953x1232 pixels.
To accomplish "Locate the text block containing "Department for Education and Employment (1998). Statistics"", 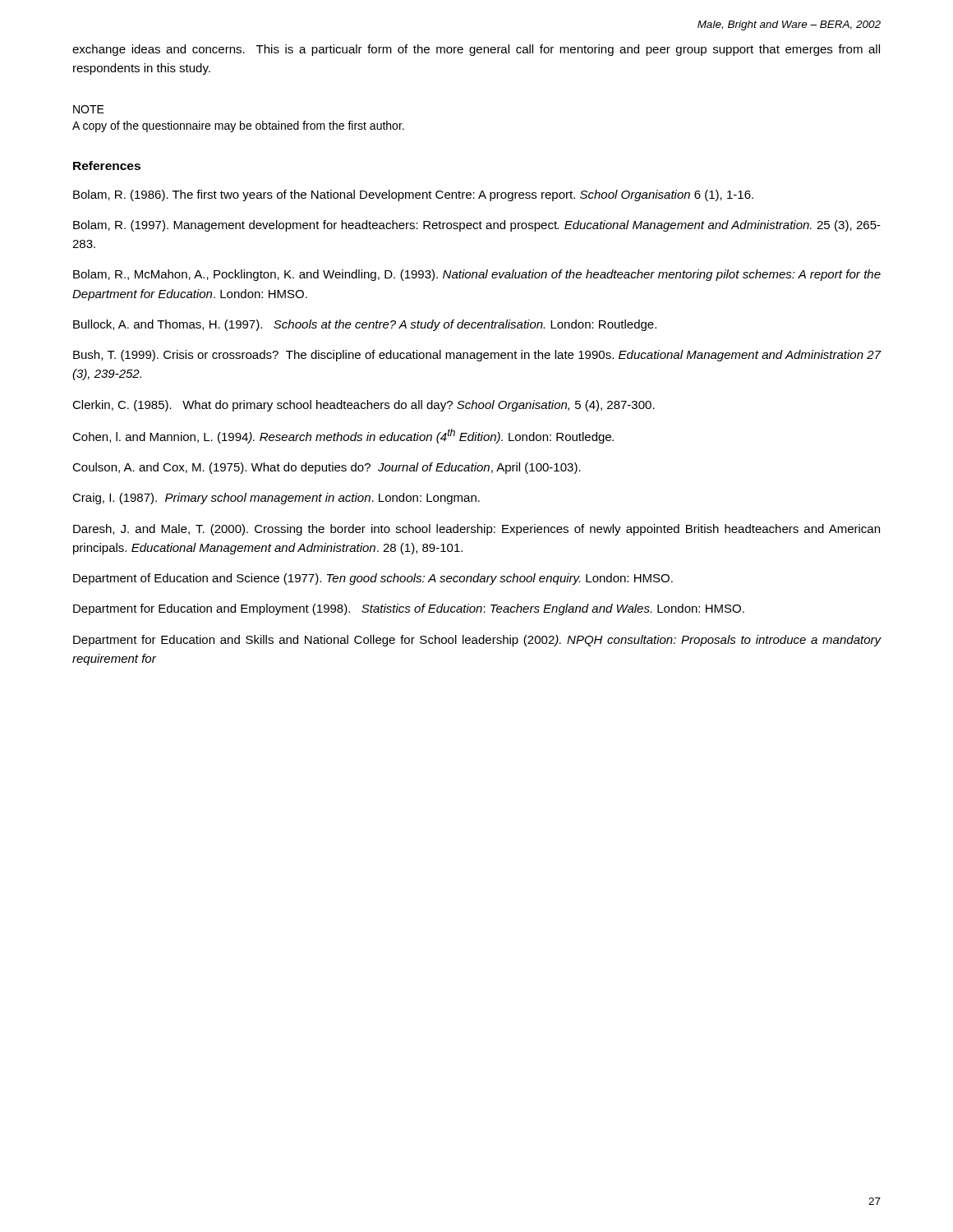I will point(409,608).
